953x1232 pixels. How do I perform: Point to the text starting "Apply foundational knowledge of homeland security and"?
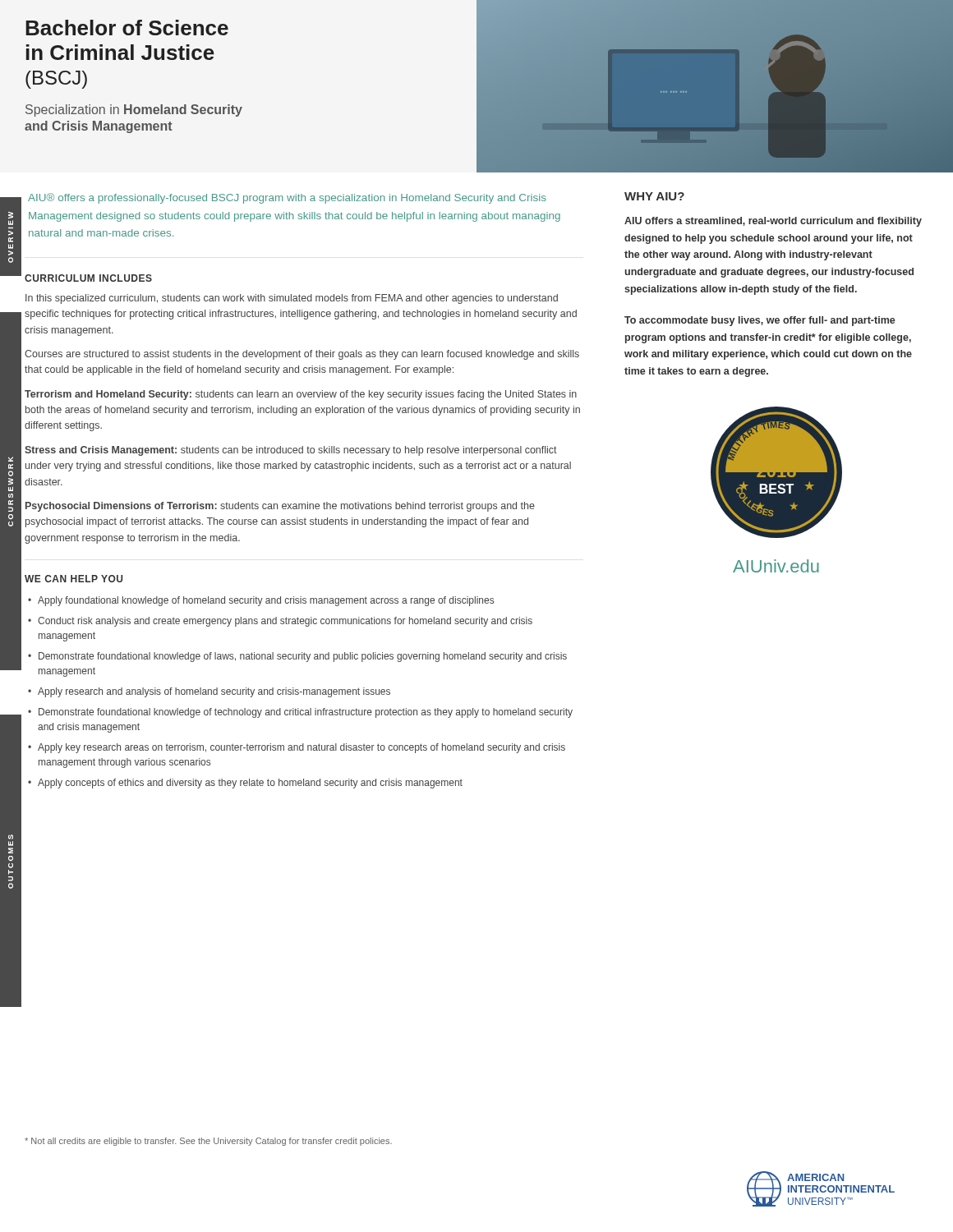click(x=266, y=600)
